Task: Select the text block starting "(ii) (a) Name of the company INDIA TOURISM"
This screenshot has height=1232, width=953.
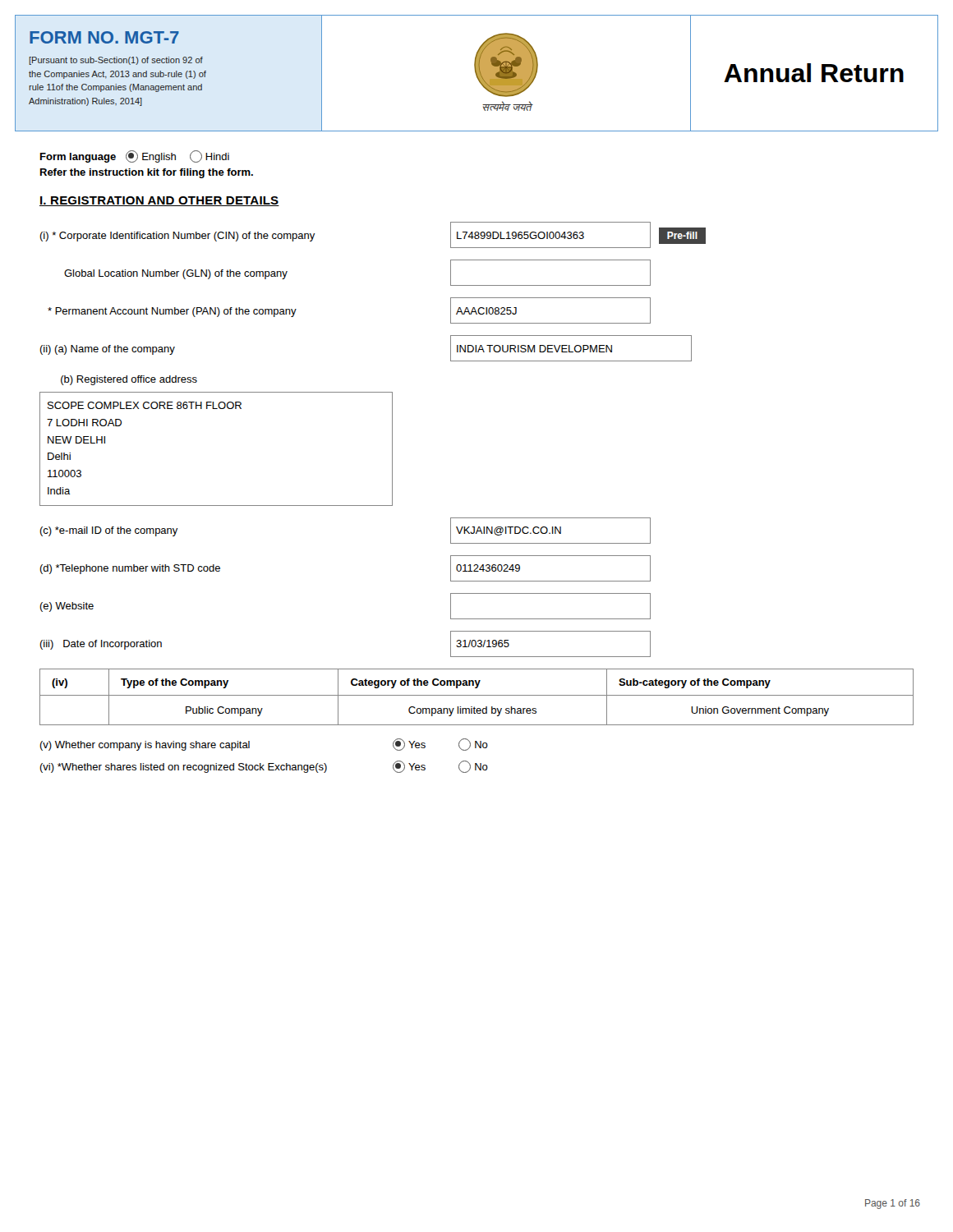Action: 106,348
